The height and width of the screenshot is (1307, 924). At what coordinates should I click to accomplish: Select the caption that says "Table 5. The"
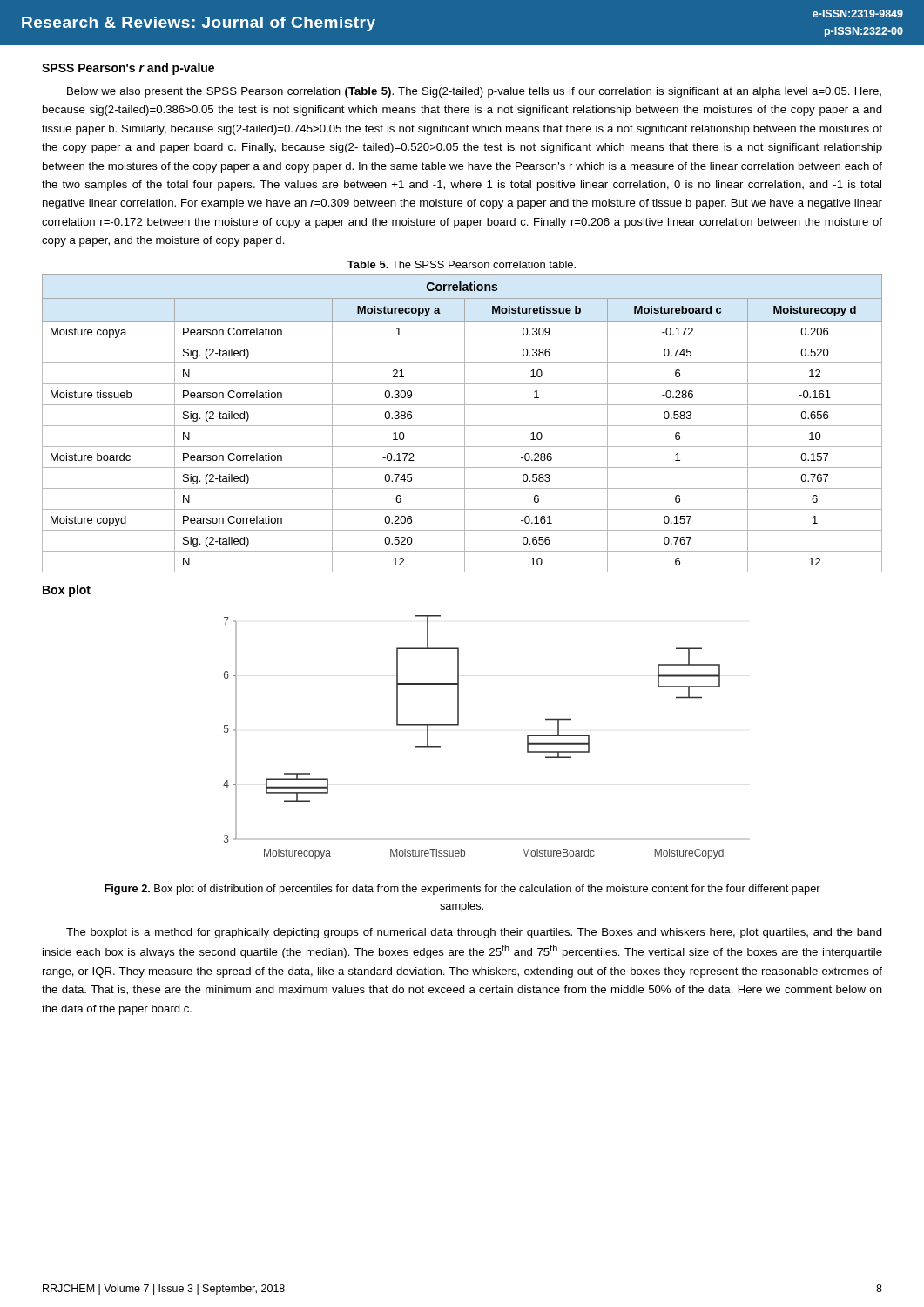tap(462, 265)
